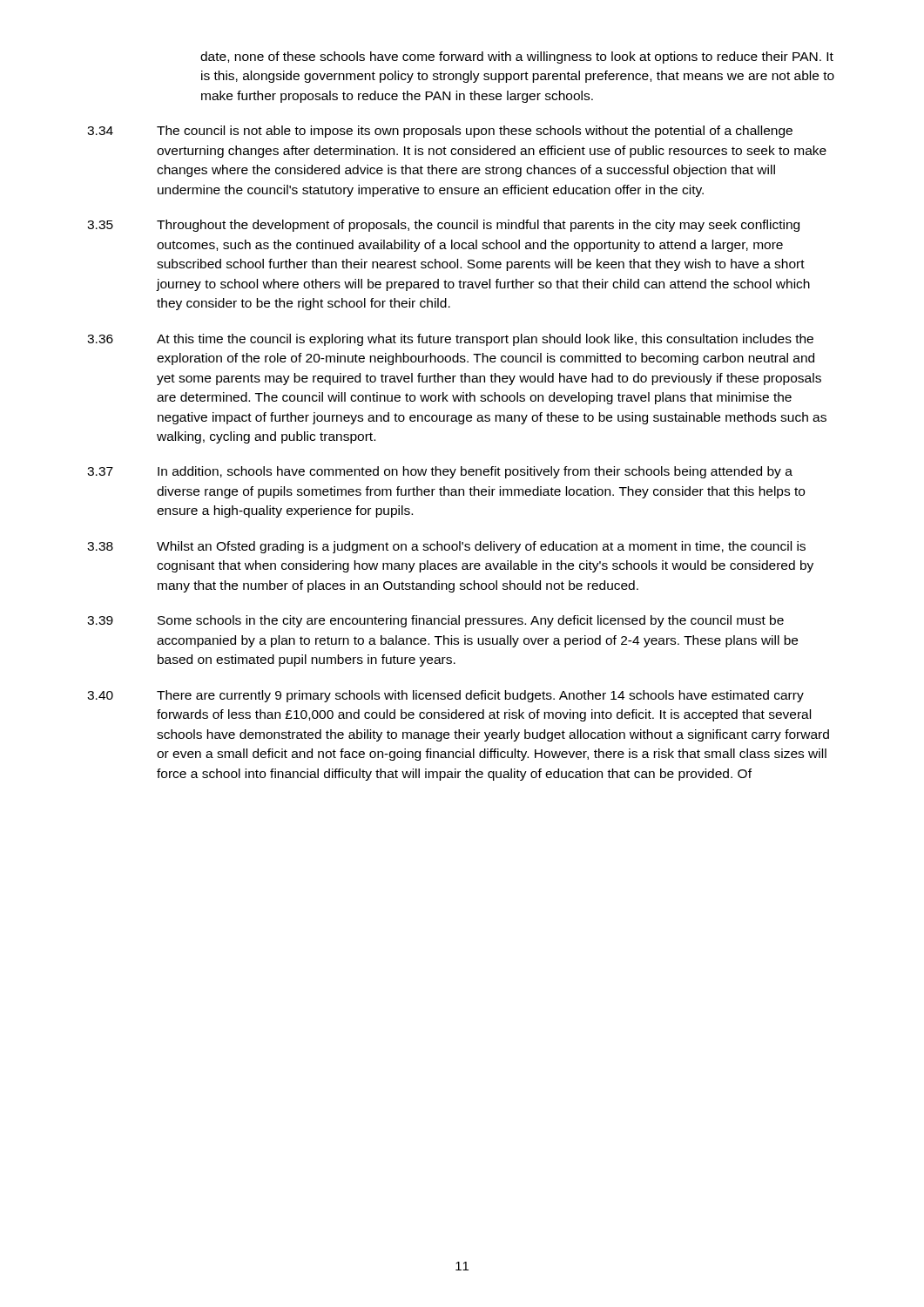Point to the region starting "date, none of these"
Viewport: 924px width, 1307px height.
(517, 76)
